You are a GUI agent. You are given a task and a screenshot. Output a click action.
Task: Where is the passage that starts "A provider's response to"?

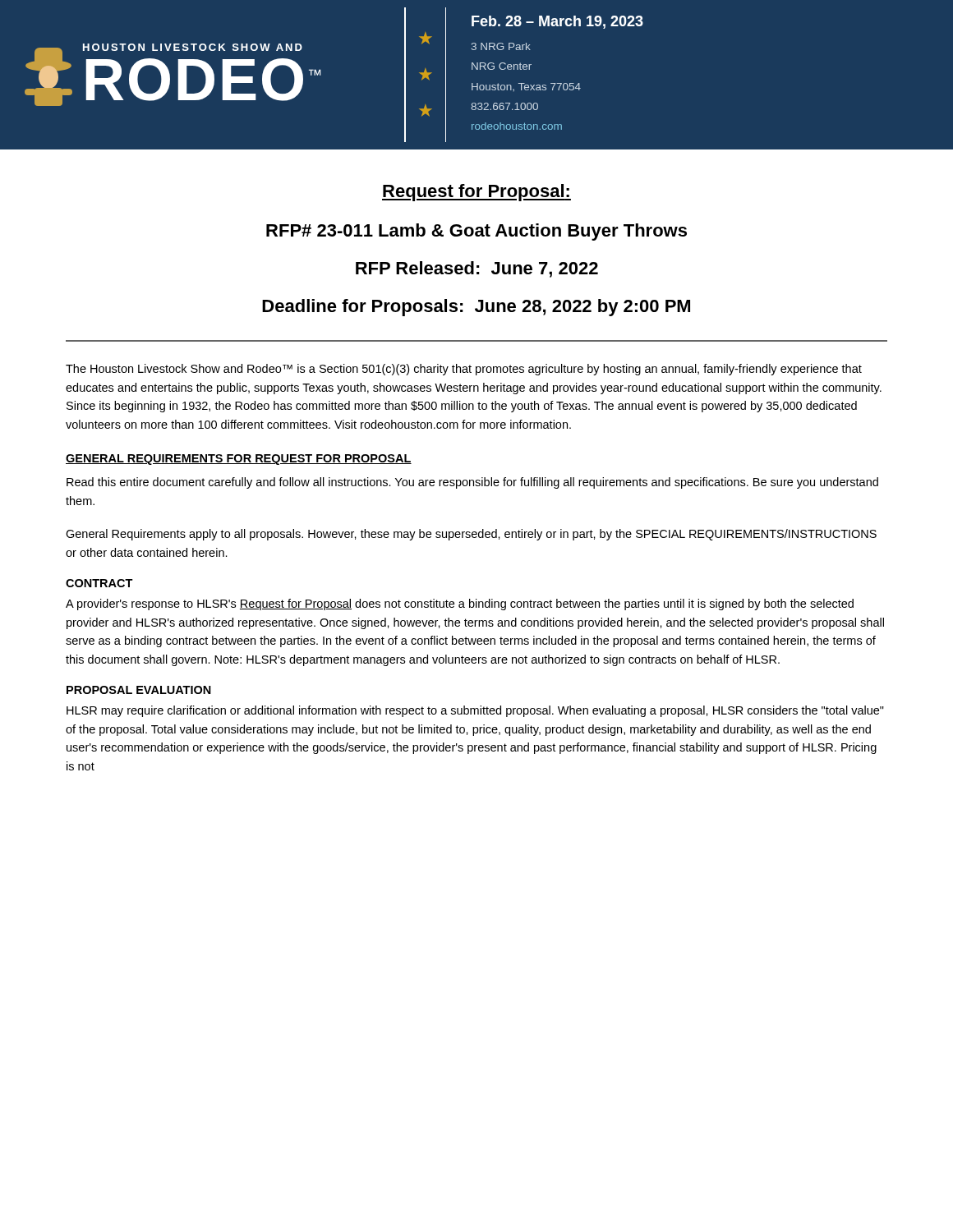click(x=475, y=632)
